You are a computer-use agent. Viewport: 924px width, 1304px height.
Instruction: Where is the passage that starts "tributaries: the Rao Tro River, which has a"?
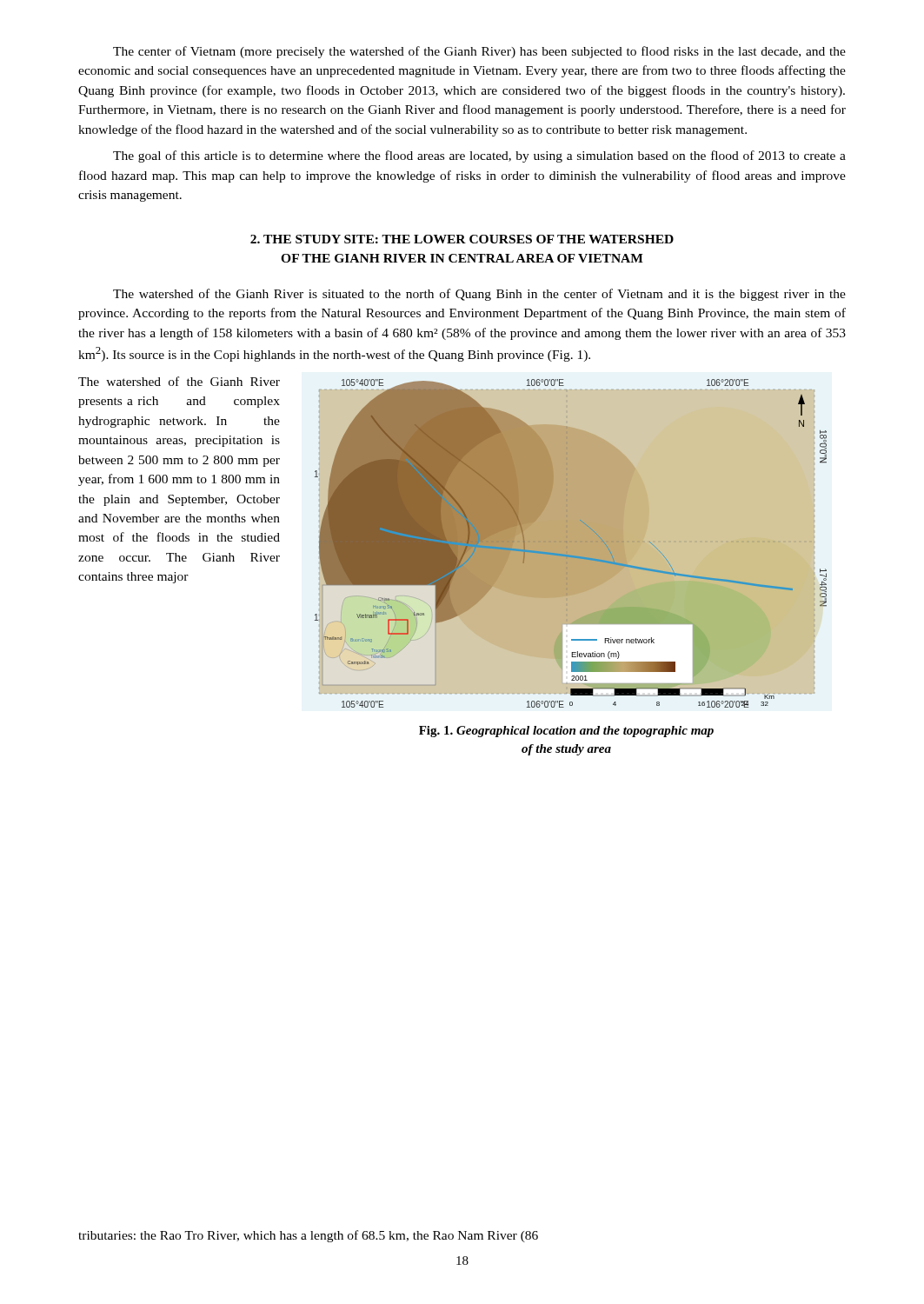(x=308, y=1234)
